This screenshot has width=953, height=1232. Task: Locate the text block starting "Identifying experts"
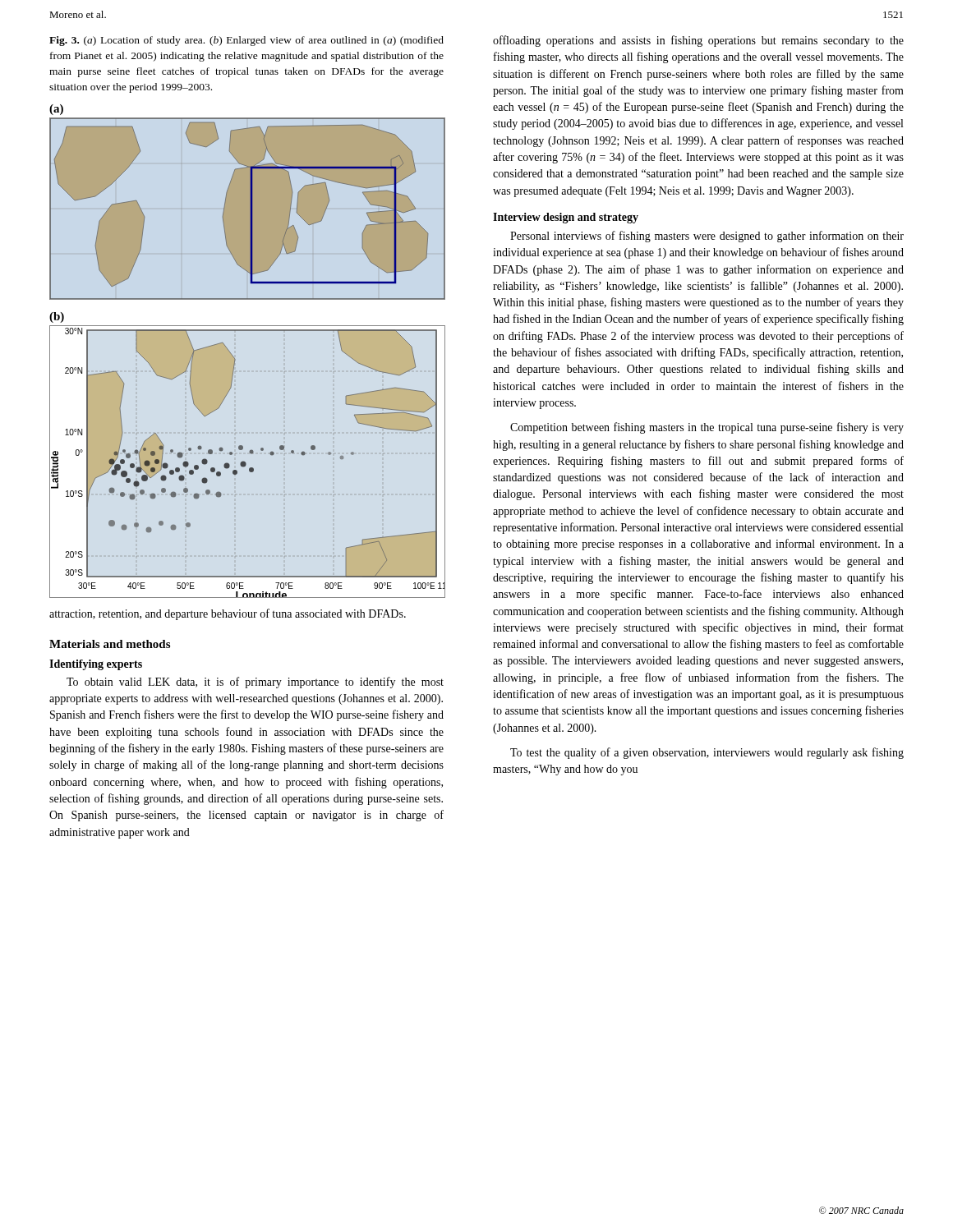coord(96,664)
